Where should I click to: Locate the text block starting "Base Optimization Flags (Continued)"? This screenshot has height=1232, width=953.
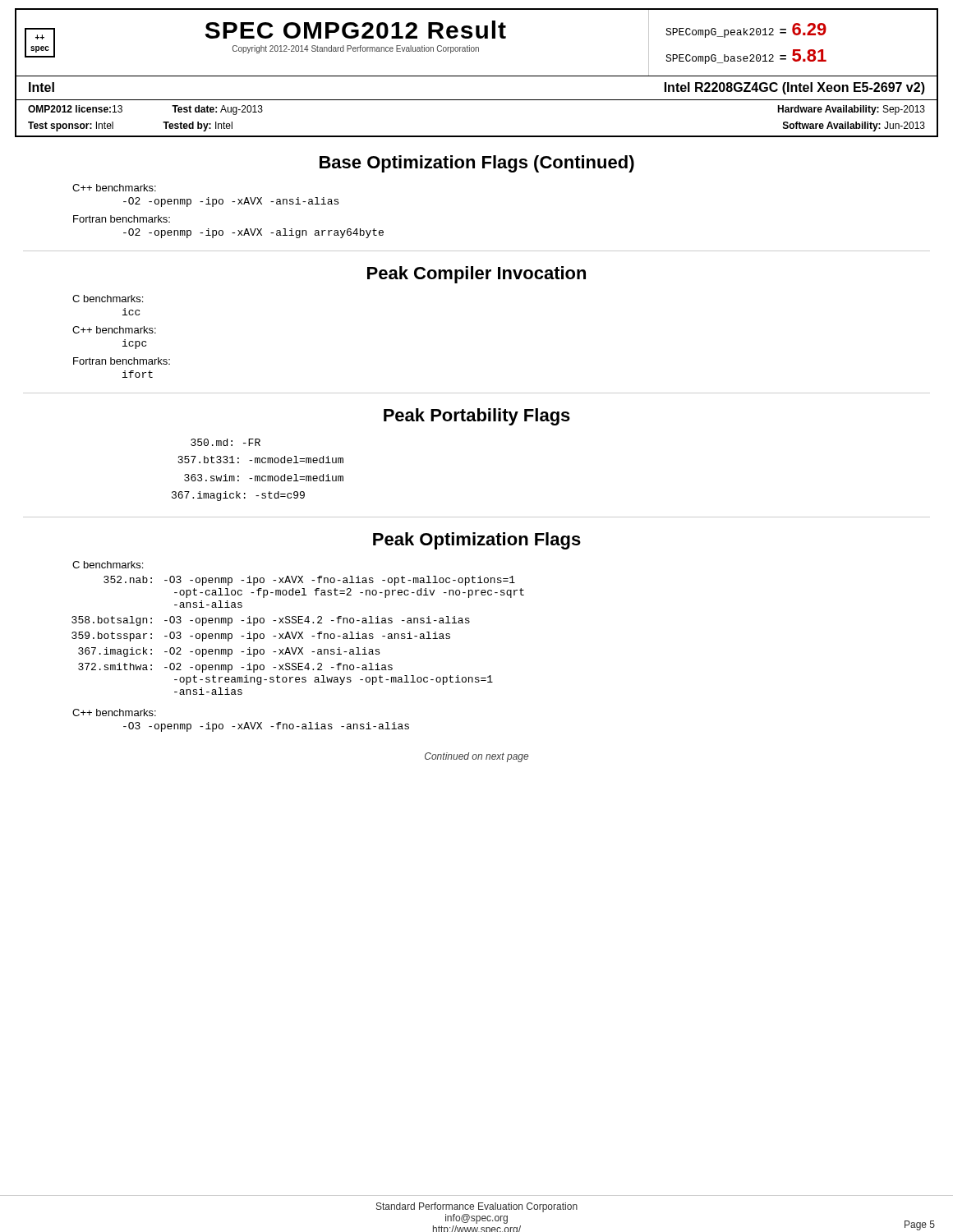click(x=476, y=162)
